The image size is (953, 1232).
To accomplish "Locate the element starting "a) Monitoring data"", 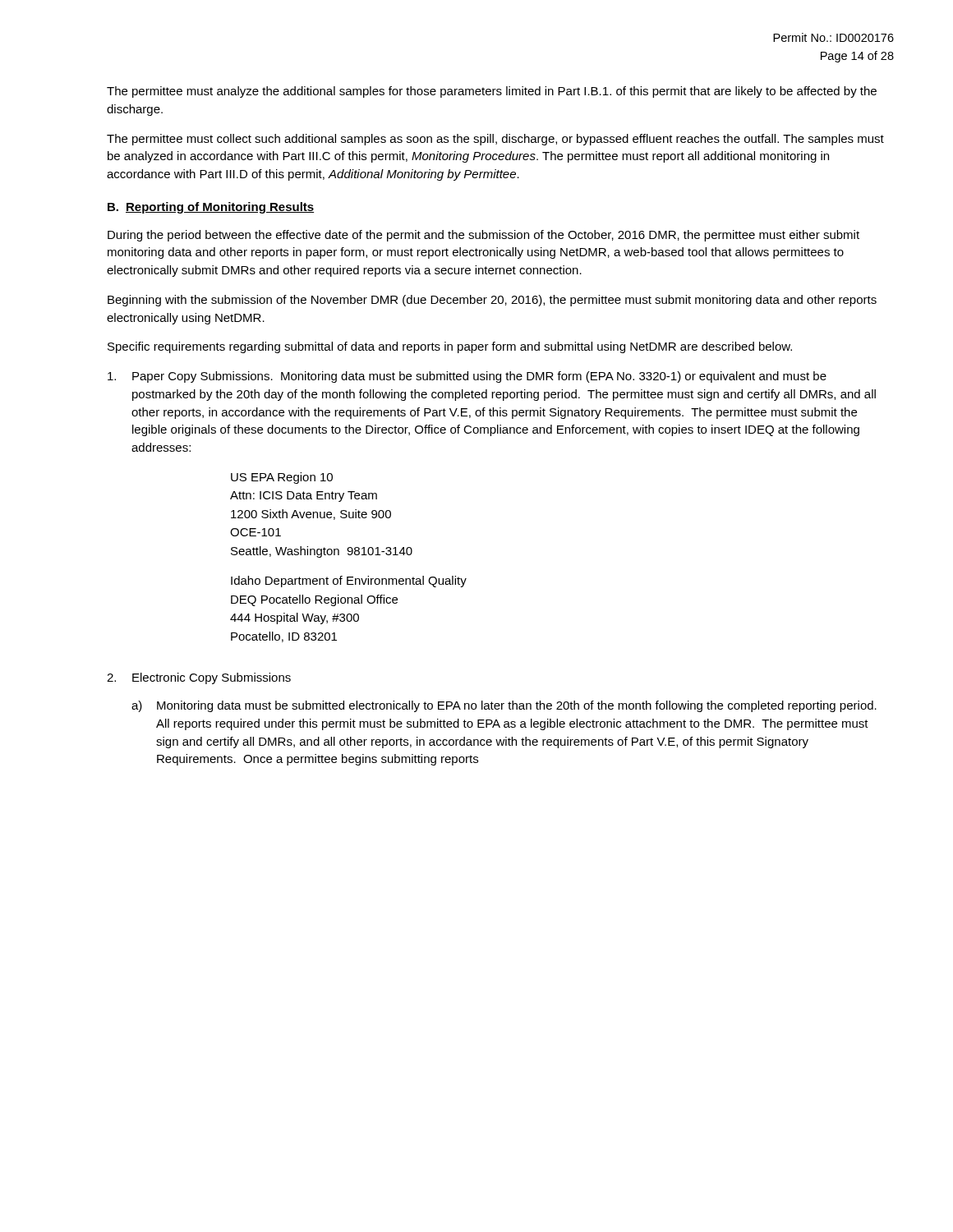I will pyautogui.click(x=513, y=732).
